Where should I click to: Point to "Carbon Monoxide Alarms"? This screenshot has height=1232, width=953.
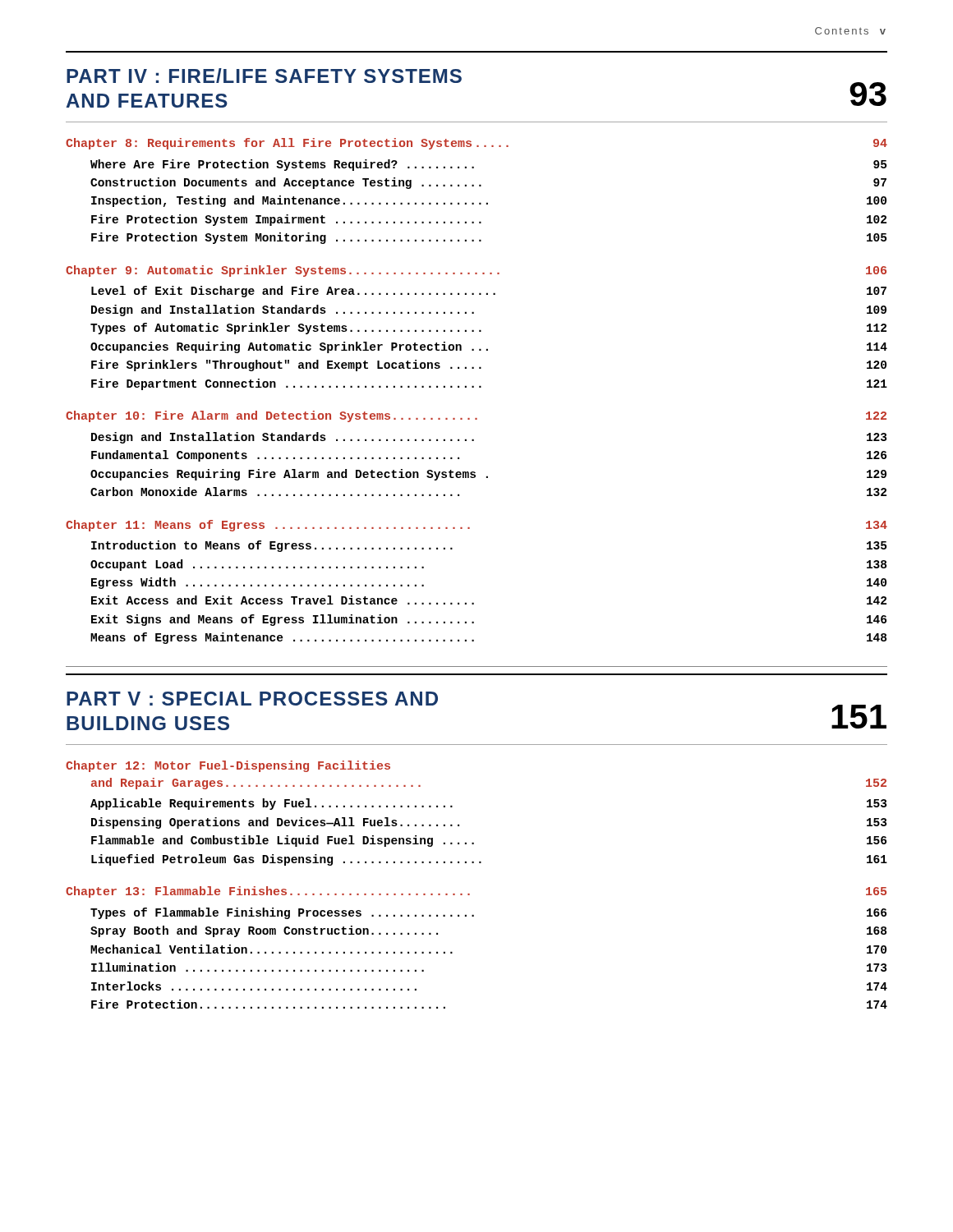(165, 491)
